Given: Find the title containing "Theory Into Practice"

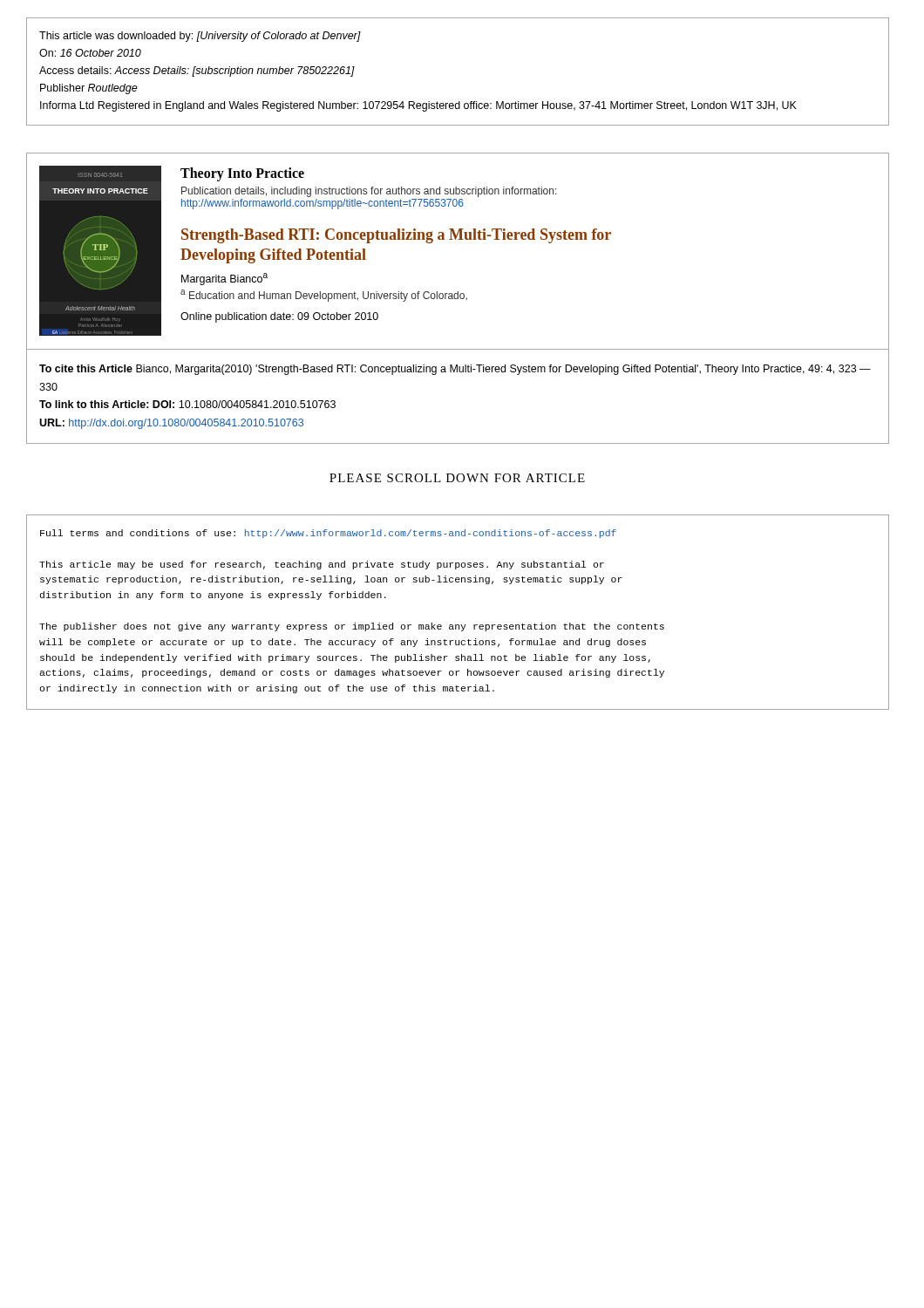Looking at the screenshot, I should [242, 173].
